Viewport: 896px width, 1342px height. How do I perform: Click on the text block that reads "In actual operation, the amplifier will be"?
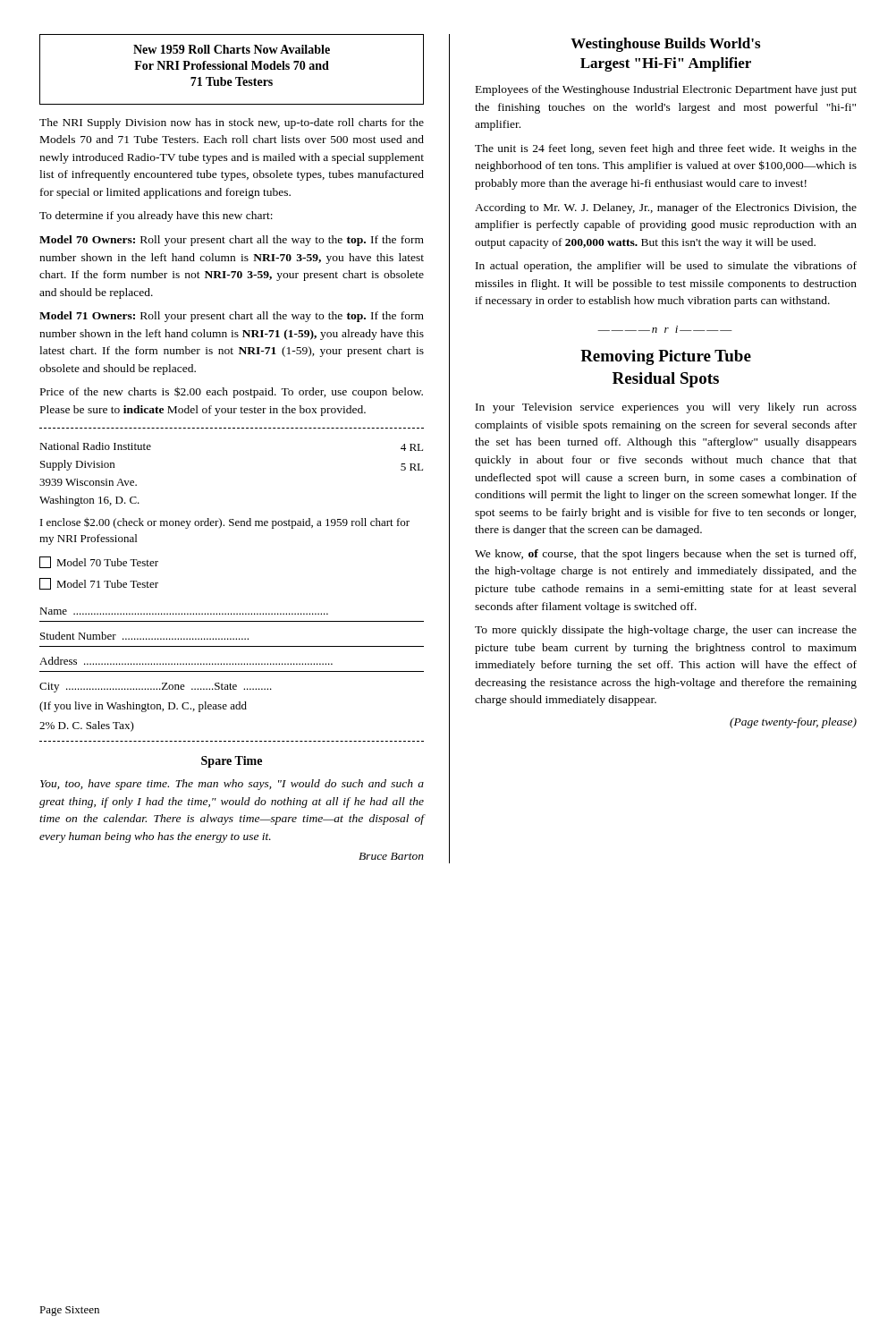click(x=666, y=283)
